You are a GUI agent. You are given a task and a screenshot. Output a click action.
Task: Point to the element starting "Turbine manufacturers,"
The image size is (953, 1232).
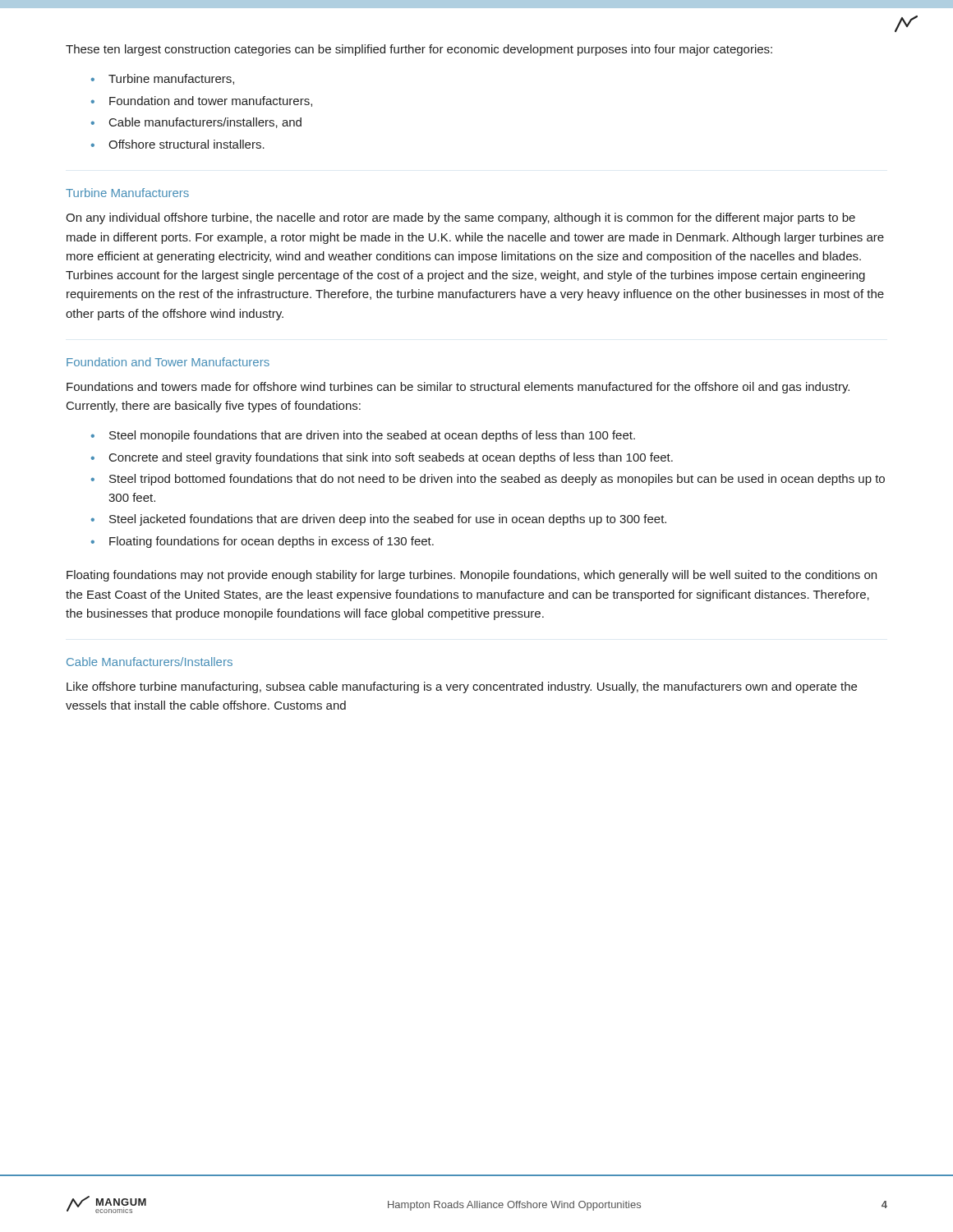point(172,79)
